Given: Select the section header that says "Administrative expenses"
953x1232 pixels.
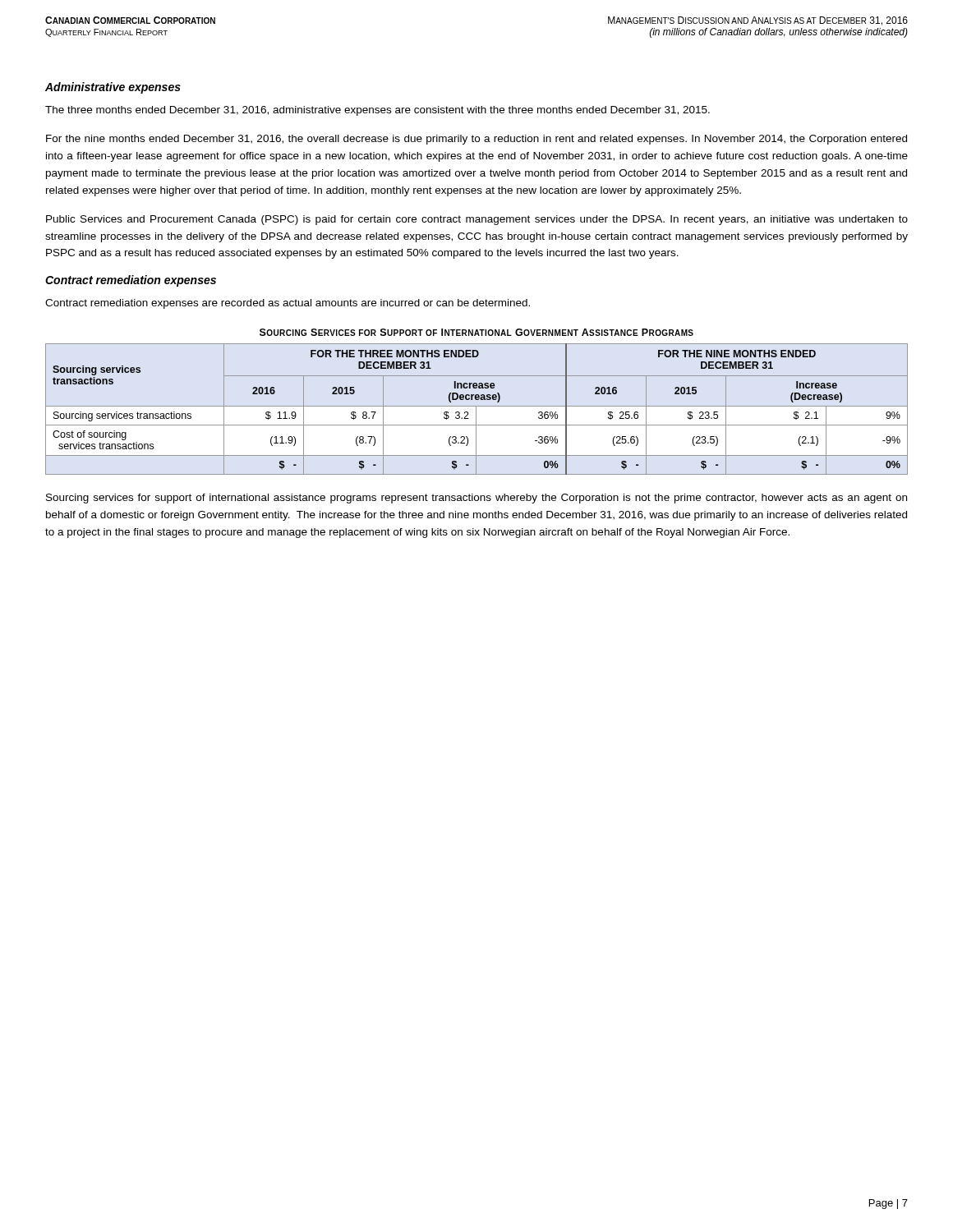Looking at the screenshot, I should point(113,87).
